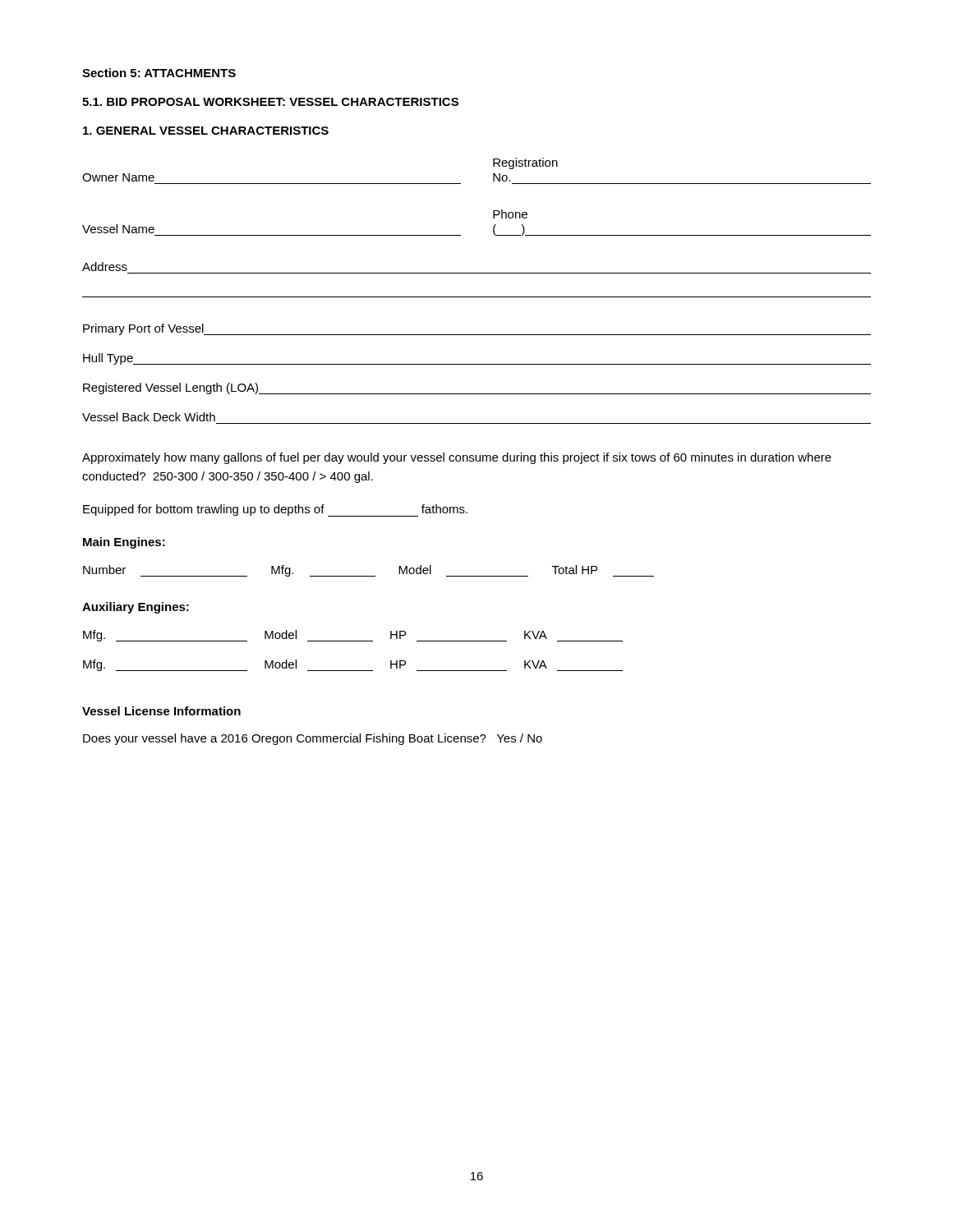Navigate to the element starting "Does your vessel have"
This screenshot has height=1232, width=953.
point(312,738)
